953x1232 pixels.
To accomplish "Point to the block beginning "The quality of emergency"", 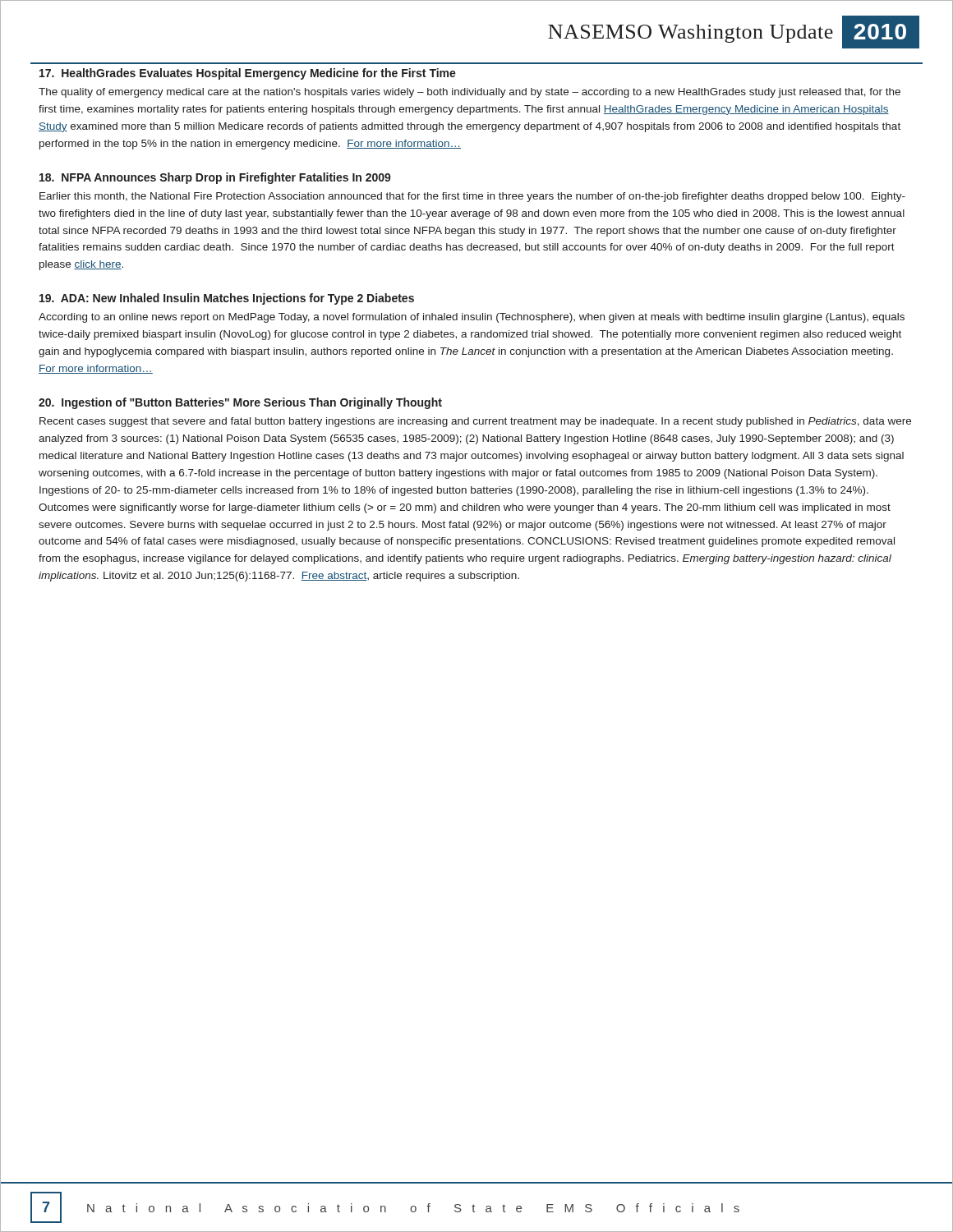I will pos(470,117).
